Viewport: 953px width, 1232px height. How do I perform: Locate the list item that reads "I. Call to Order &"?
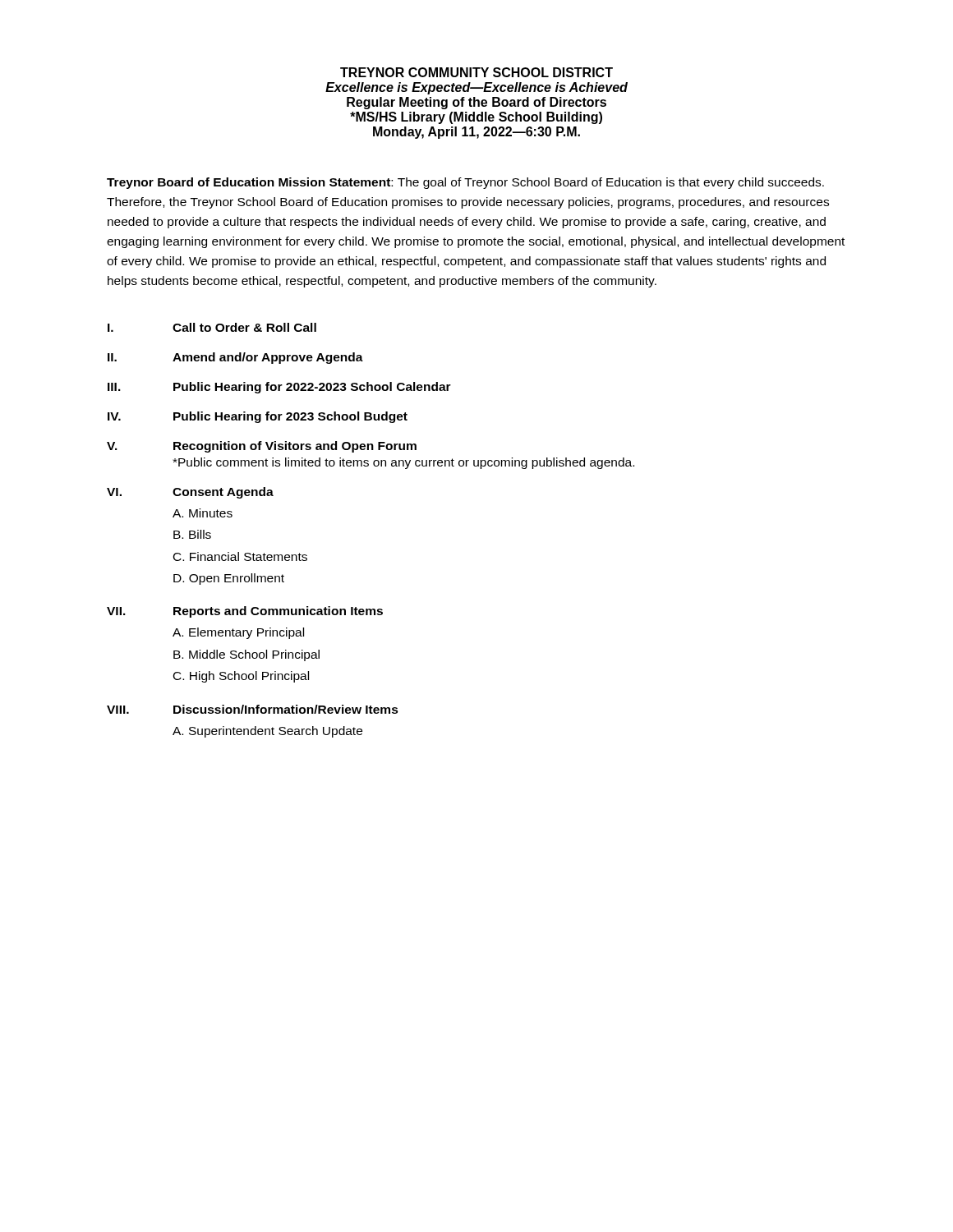point(212,327)
